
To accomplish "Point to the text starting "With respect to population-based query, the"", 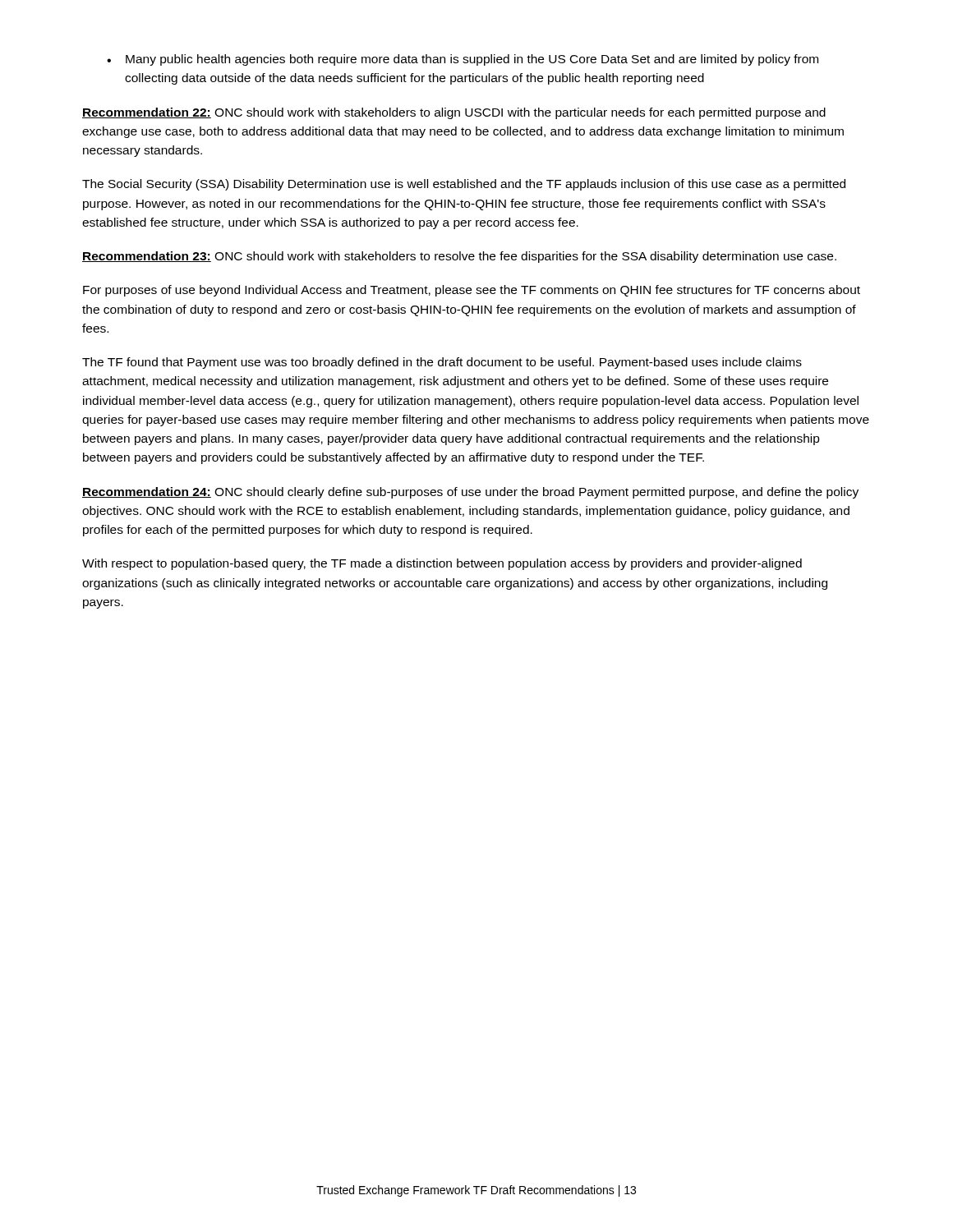I will pyautogui.click(x=455, y=582).
